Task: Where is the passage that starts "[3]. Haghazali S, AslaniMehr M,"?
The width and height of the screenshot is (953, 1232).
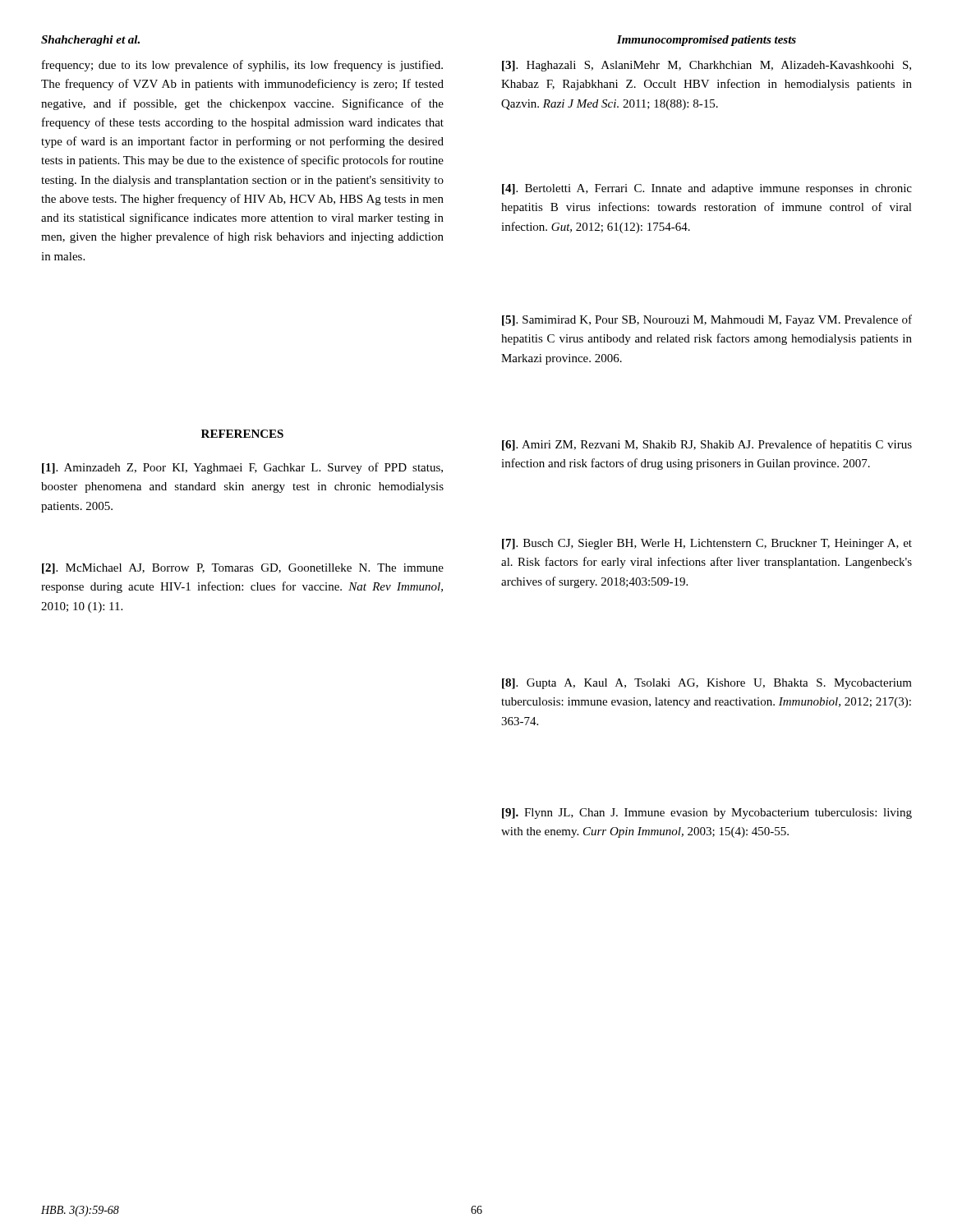Action: [707, 84]
